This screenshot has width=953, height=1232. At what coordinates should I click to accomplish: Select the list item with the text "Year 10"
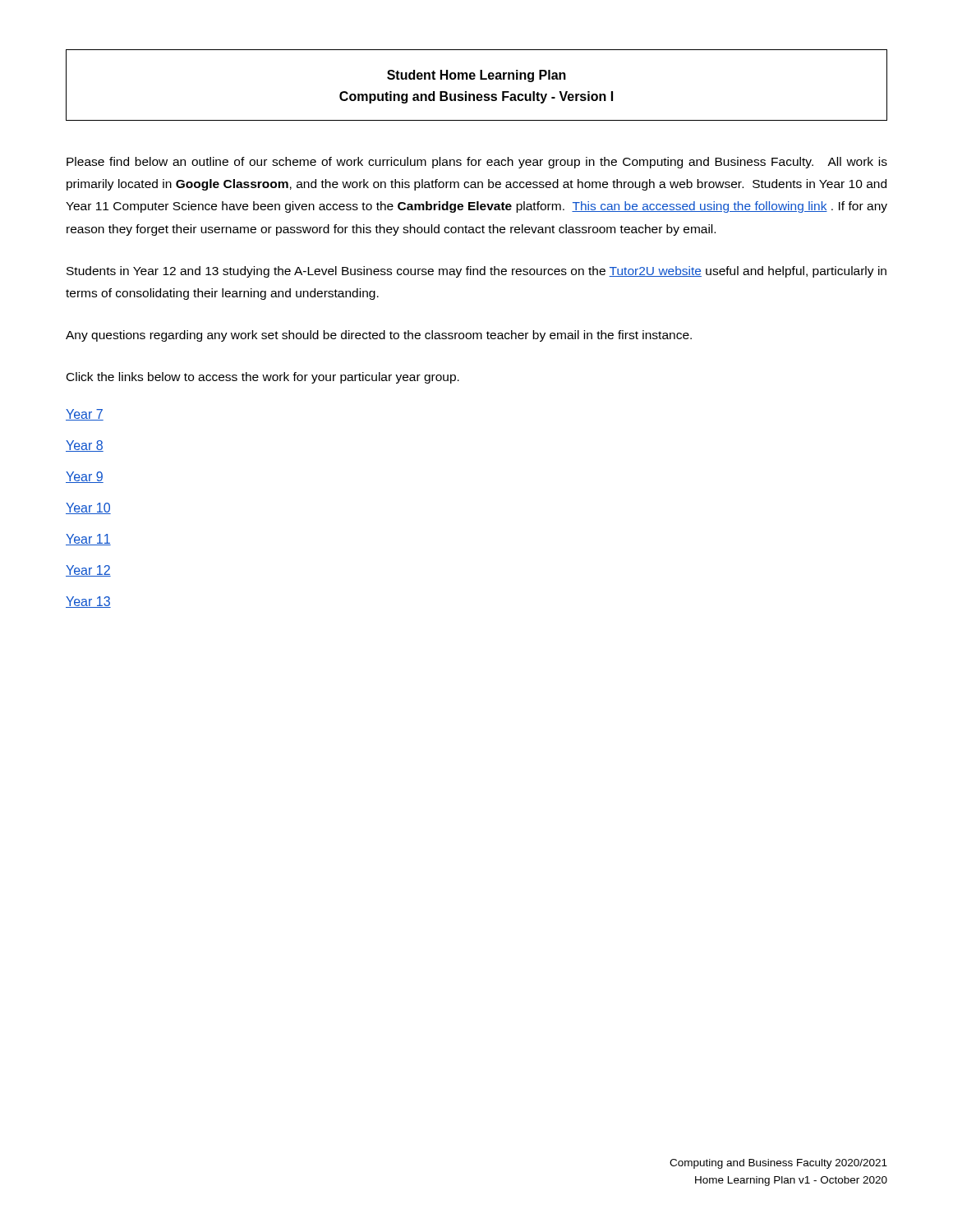(88, 508)
